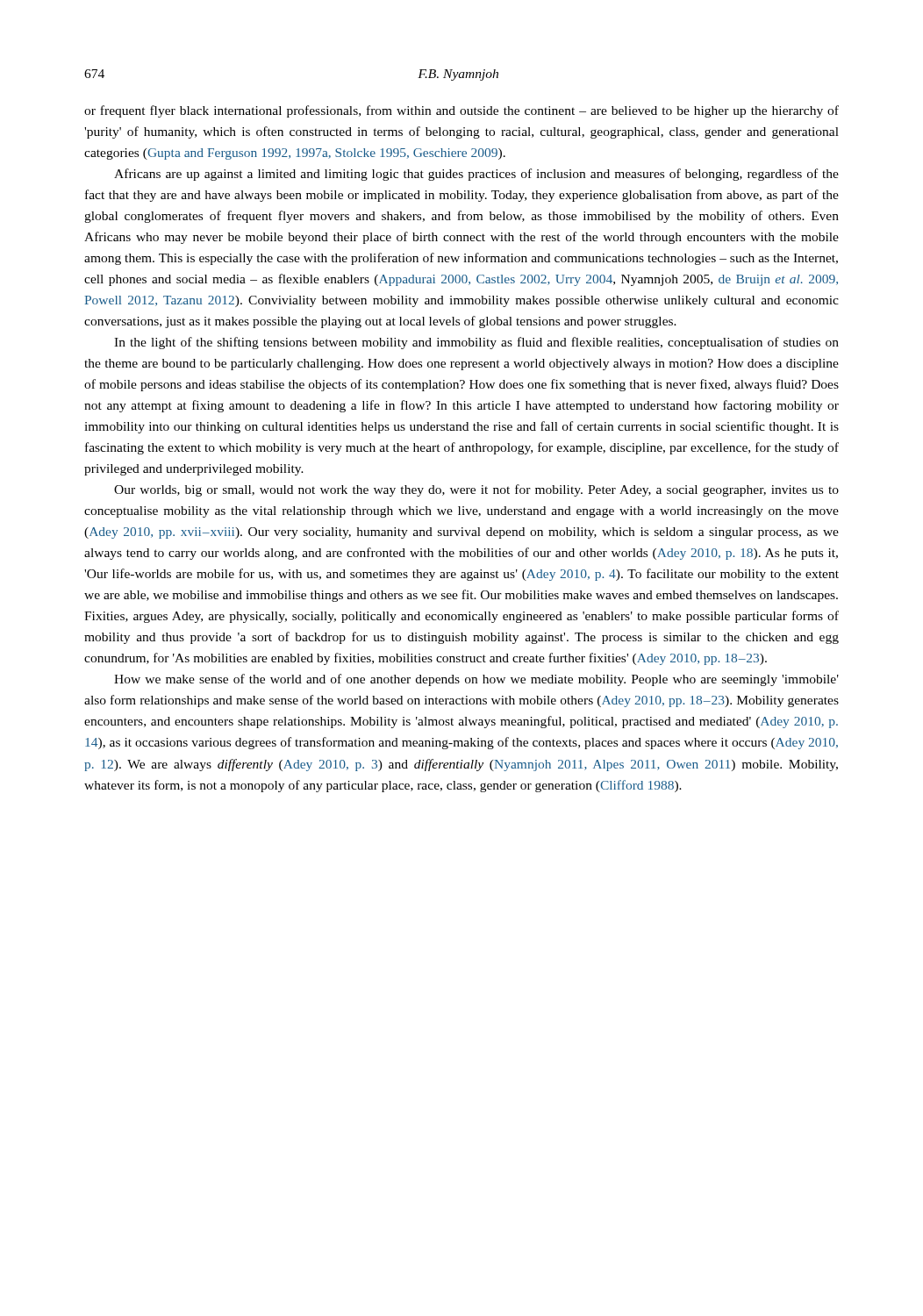This screenshot has width=923, height=1316.
Task: Point to the block beginning "Our worlds, big or small, would"
Action: tap(462, 574)
